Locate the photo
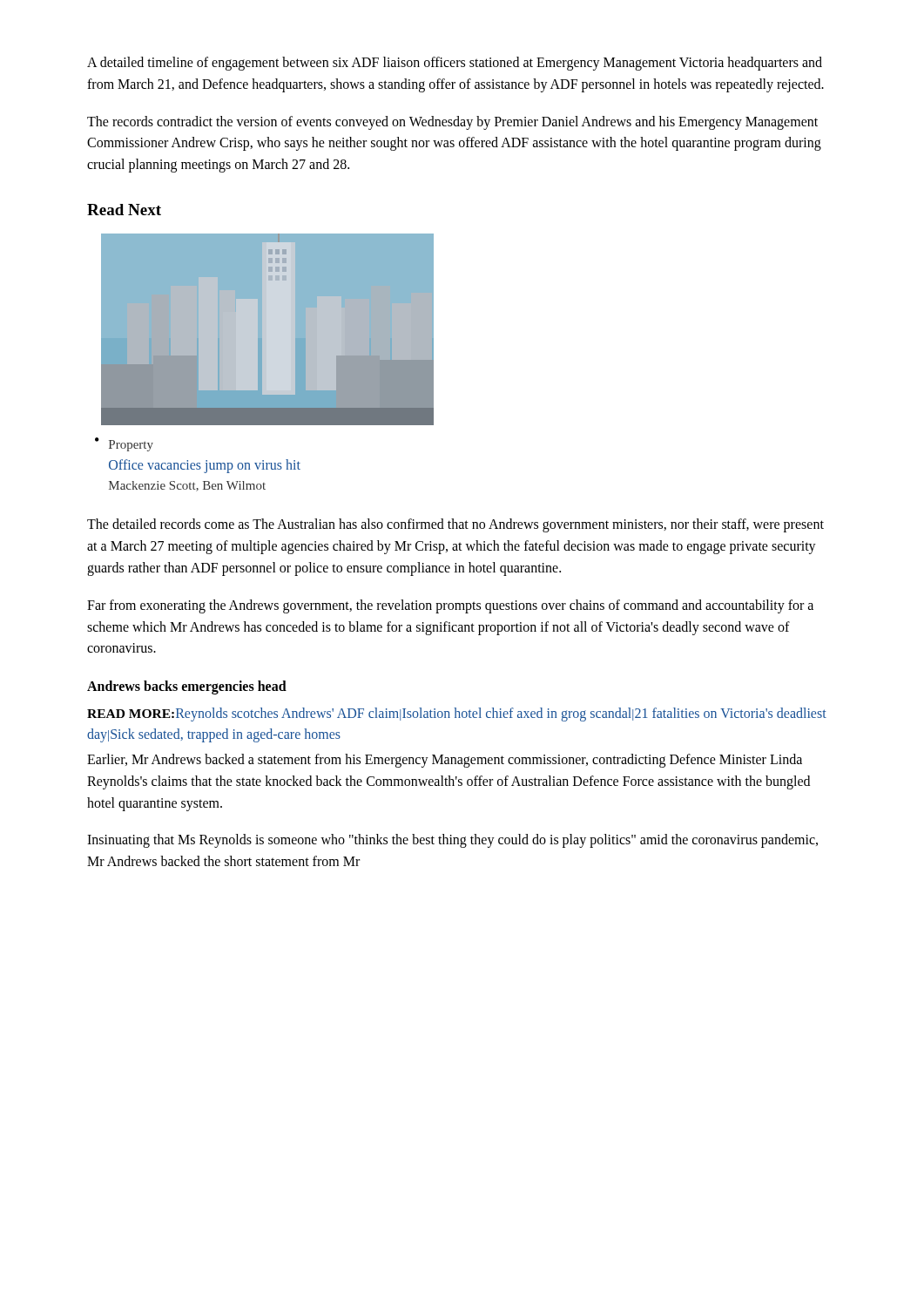The height and width of the screenshot is (1307, 924). coord(469,329)
